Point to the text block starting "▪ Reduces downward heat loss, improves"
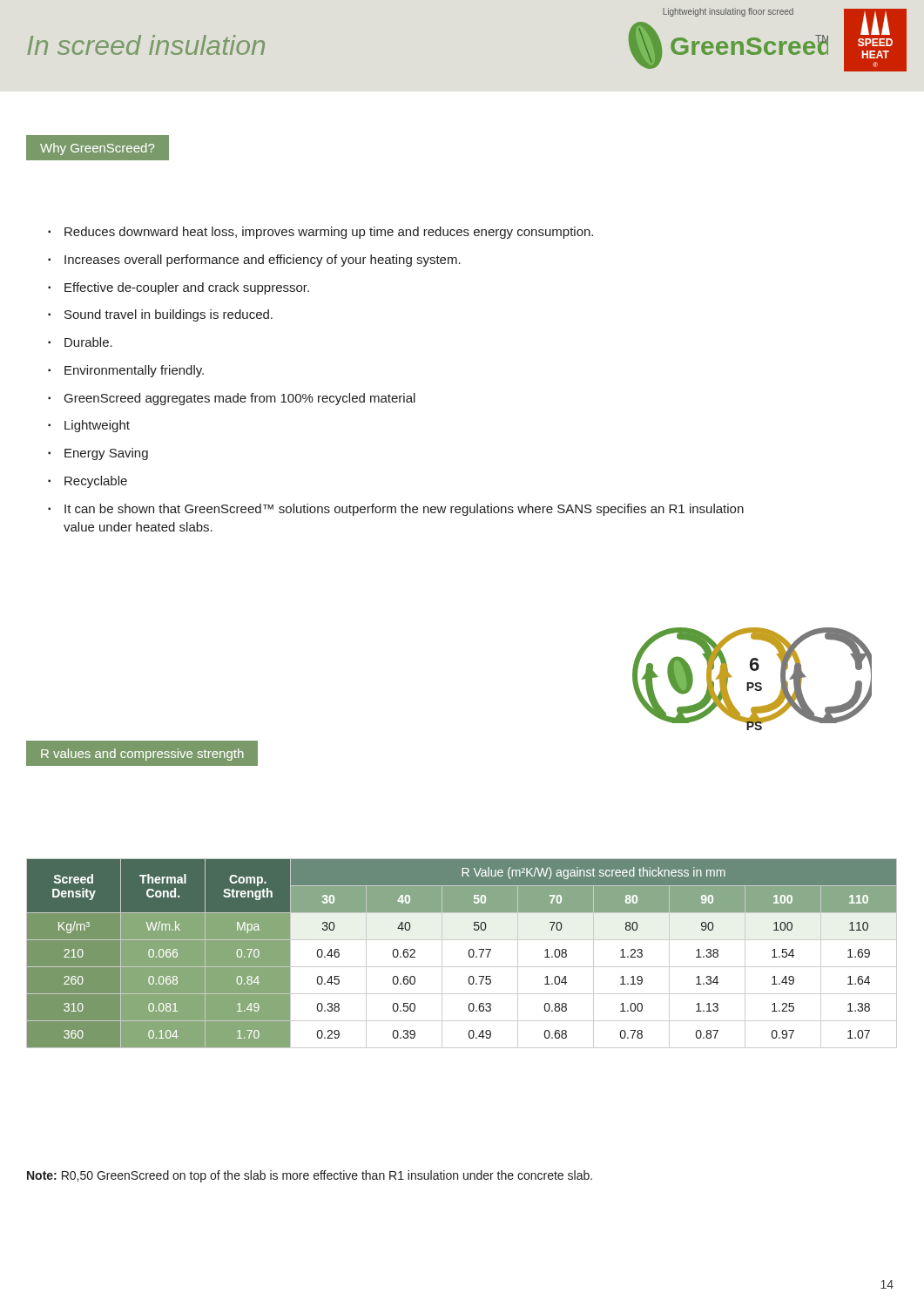The width and height of the screenshot is (924, 1307). pos(409,232)
